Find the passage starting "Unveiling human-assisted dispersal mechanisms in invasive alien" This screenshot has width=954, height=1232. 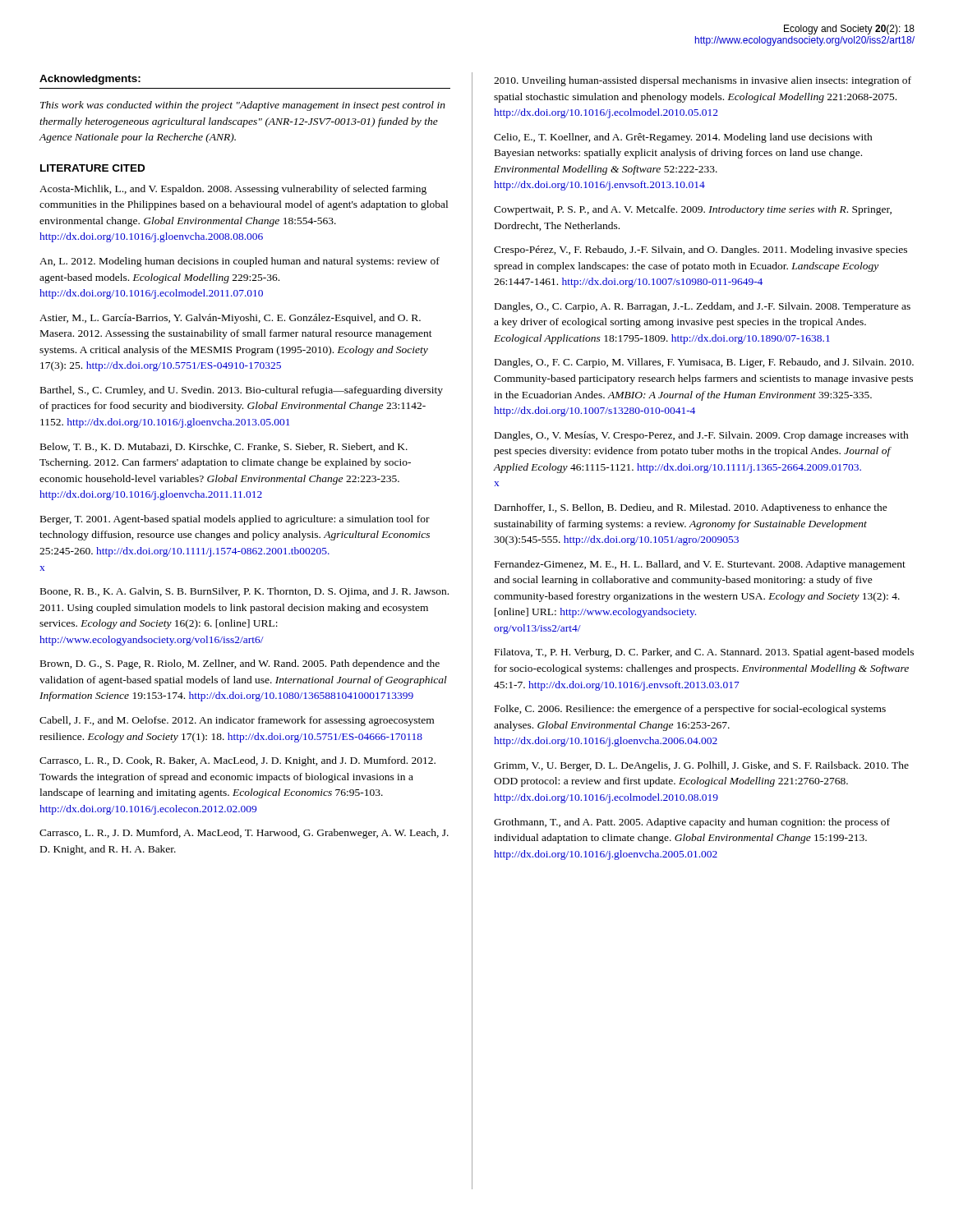click(x=703, y=96)
